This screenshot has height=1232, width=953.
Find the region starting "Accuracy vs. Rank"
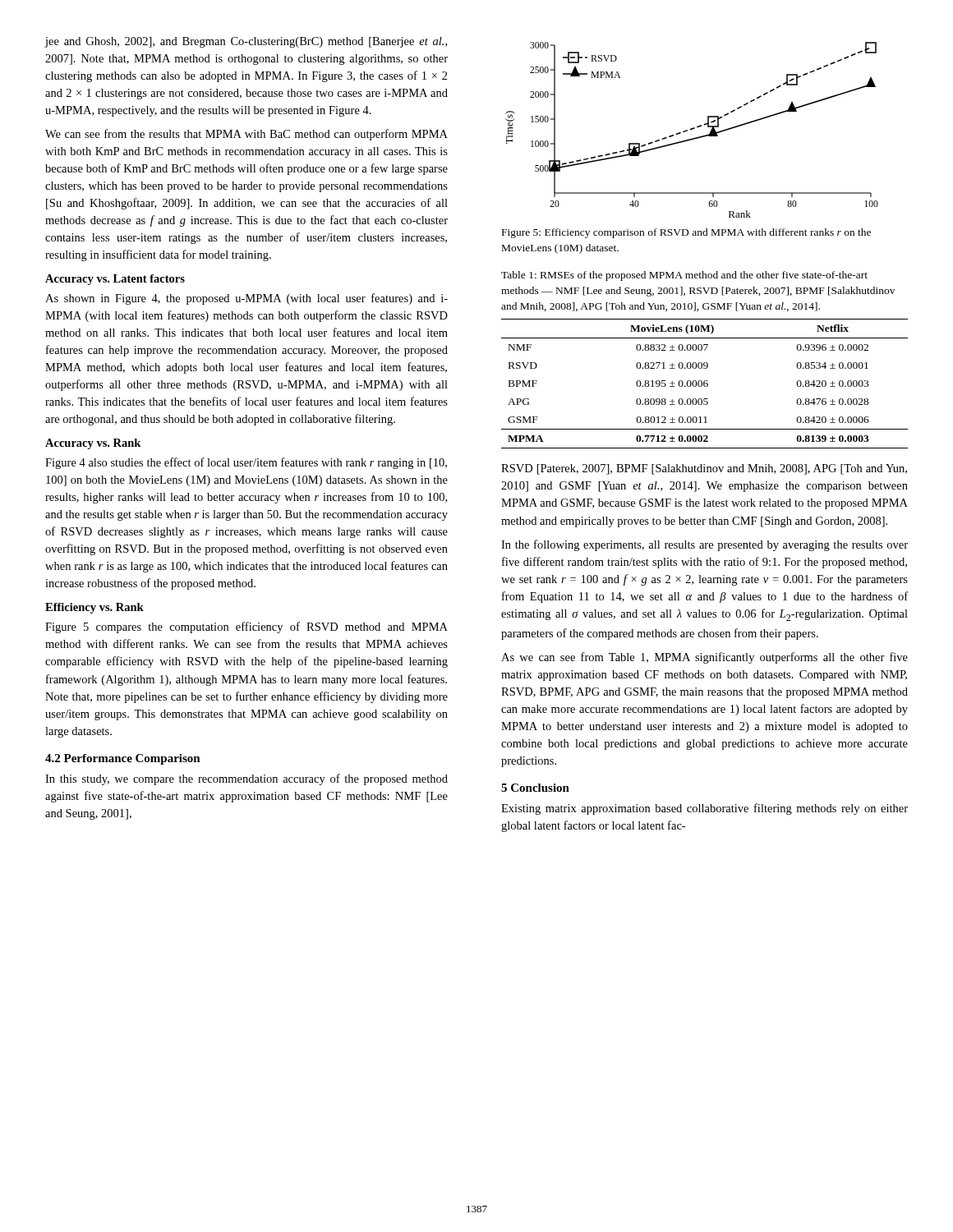click(x=93, y=443)
